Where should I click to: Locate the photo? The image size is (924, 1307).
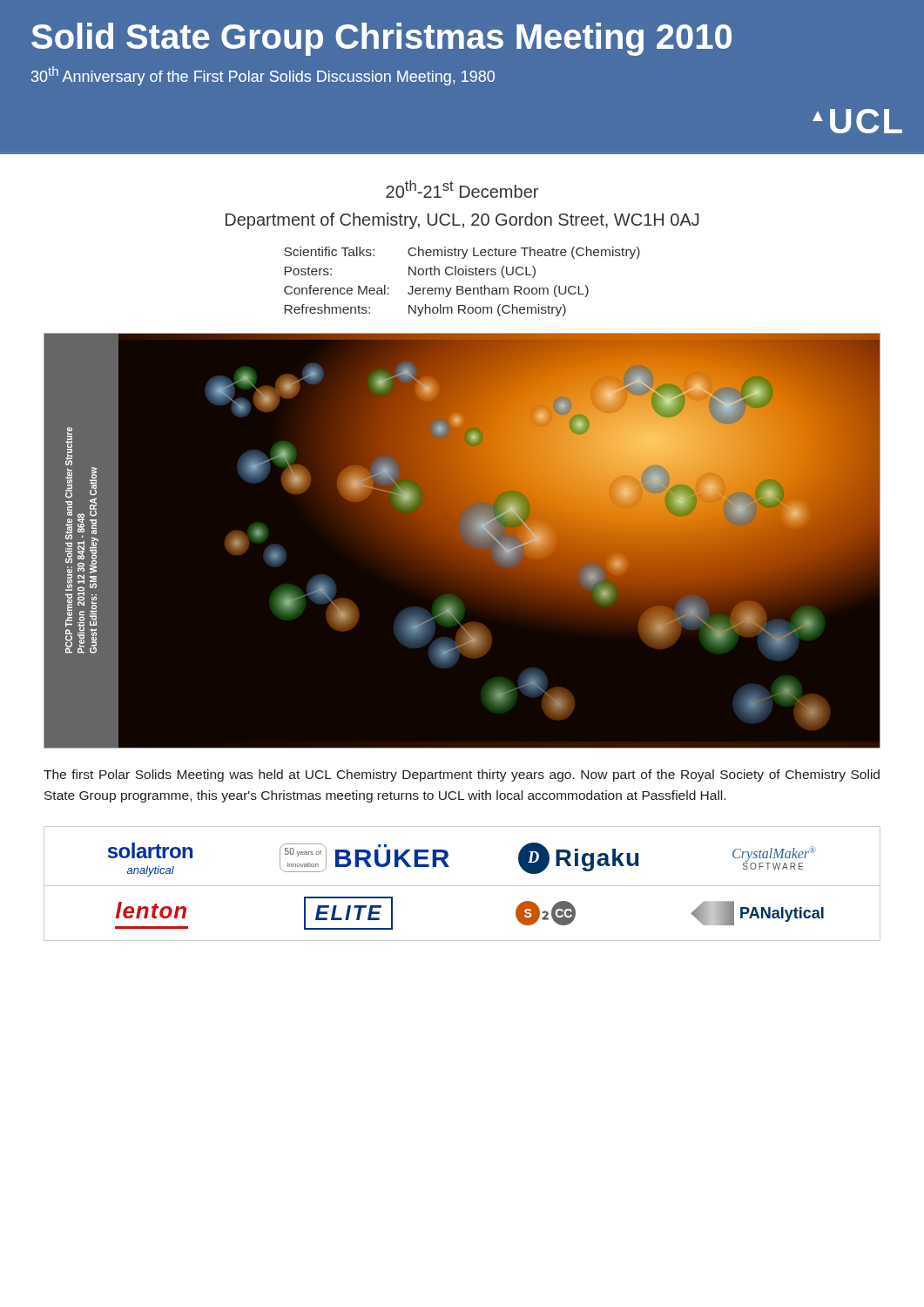462,540
